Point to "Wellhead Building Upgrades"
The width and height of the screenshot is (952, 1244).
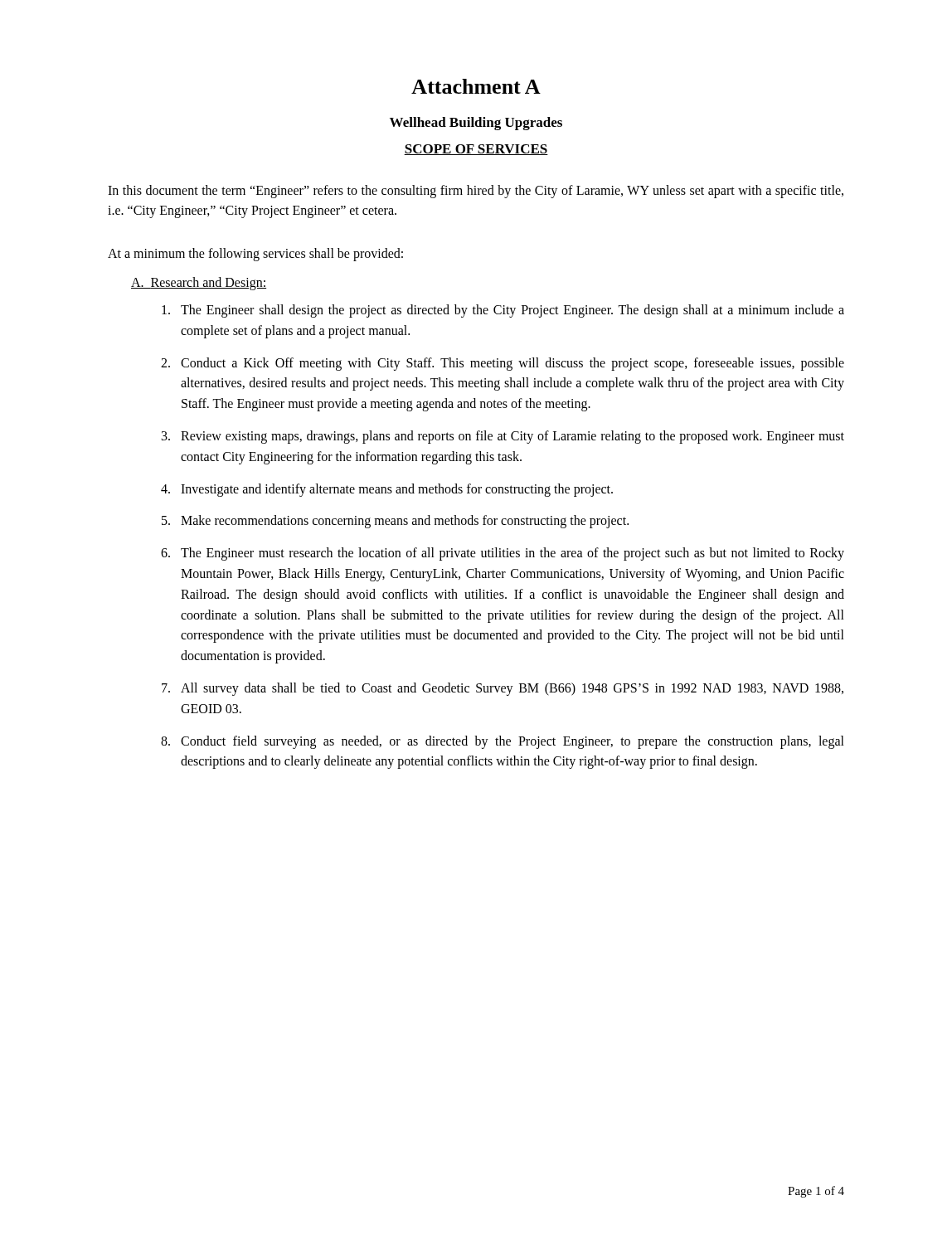[476, 122]
